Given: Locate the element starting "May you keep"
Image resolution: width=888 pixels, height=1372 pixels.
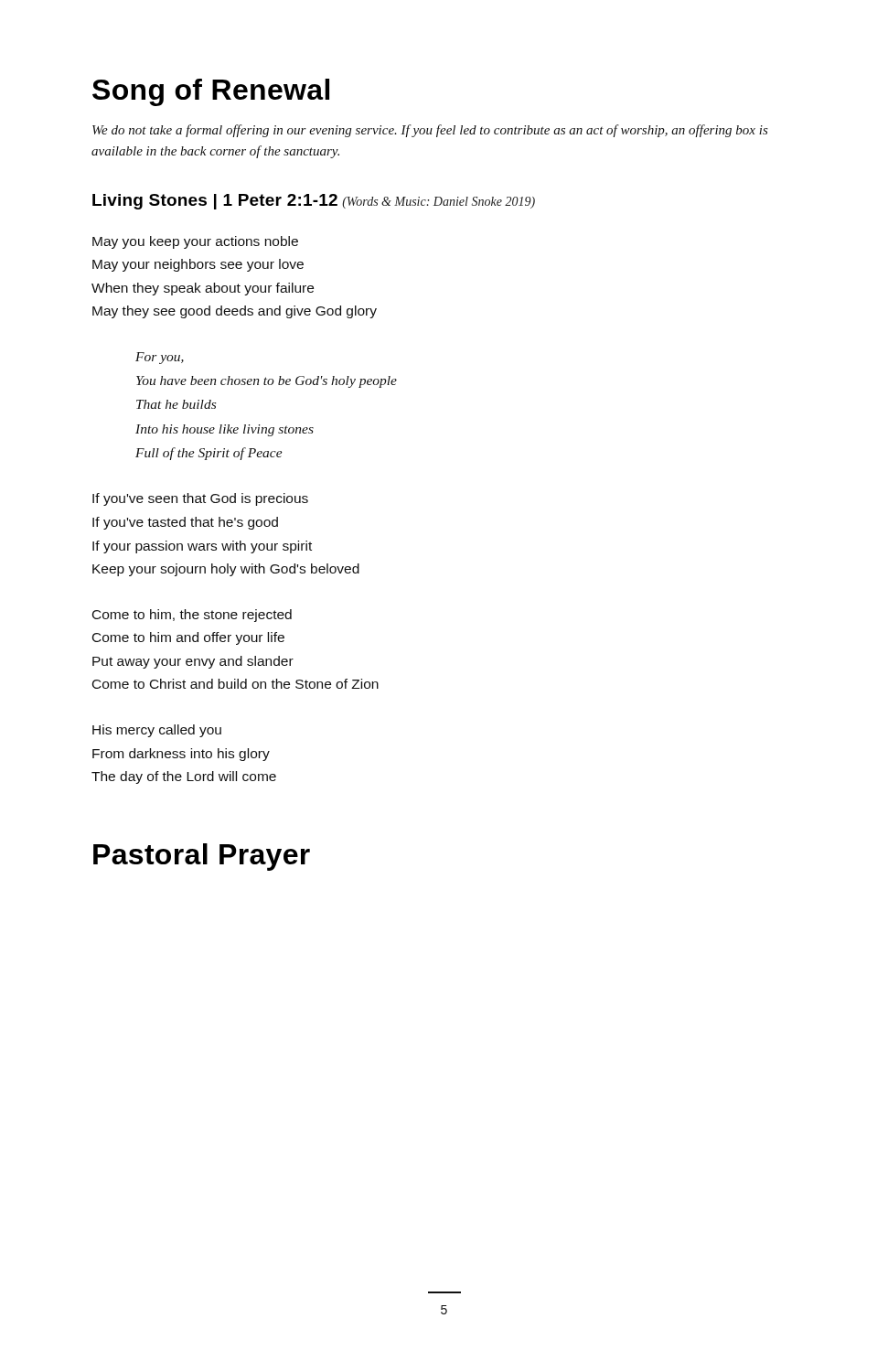Looking at the screenshot, I should pyautogui.click(x=195, y=242).
